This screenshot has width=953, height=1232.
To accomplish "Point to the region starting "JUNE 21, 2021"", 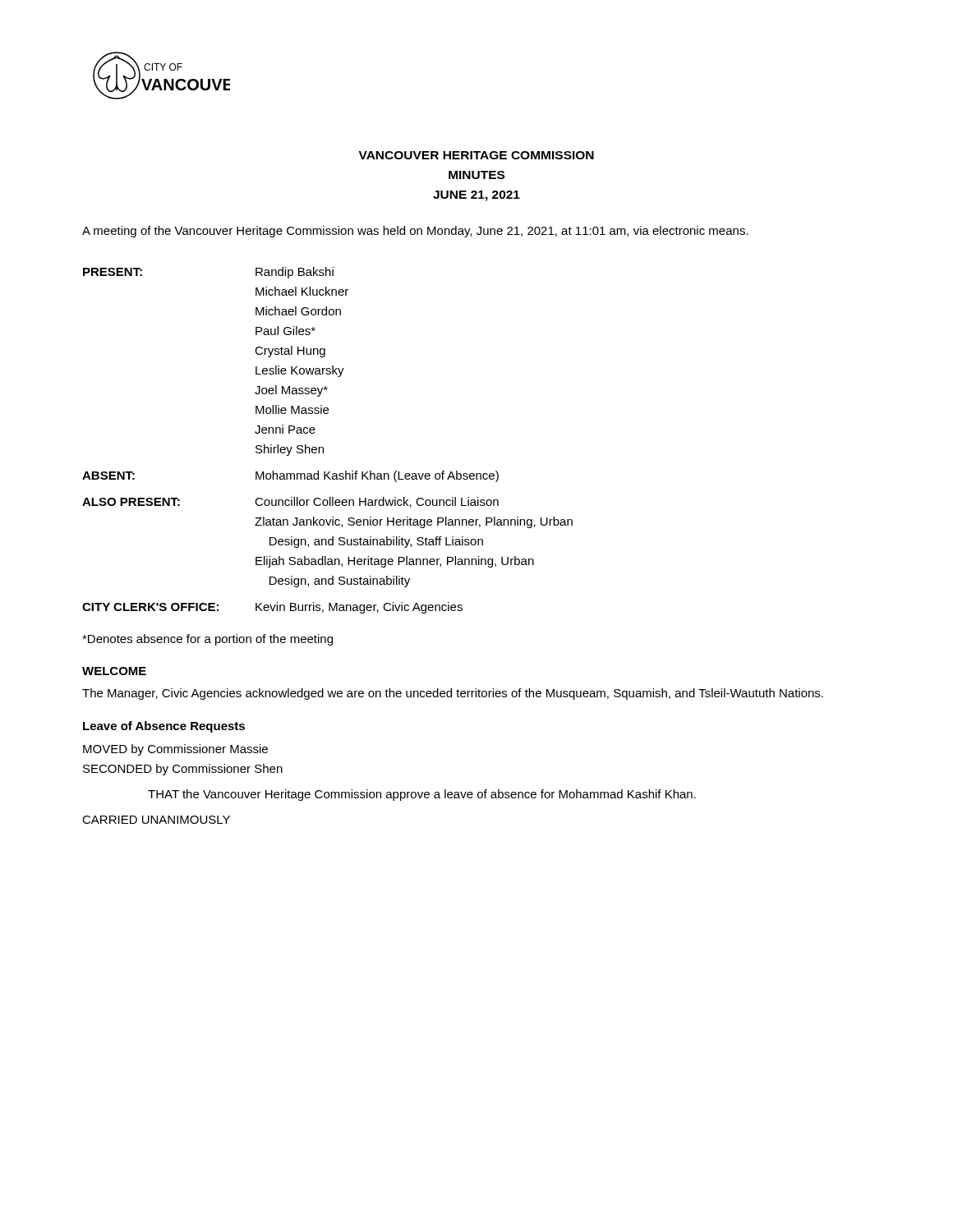I will pyautogui.click(x=476, y=194).
